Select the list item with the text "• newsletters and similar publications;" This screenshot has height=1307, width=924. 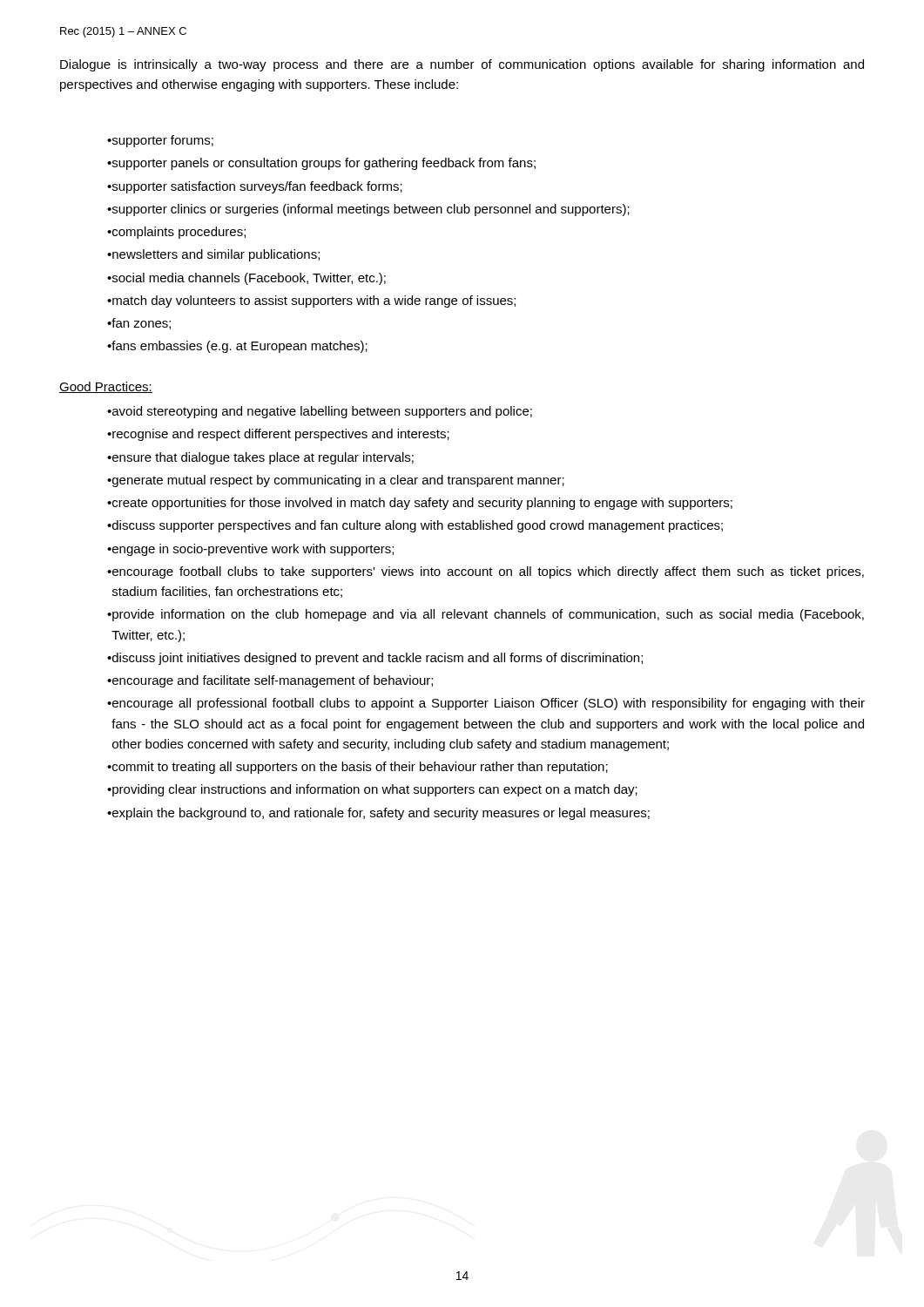click(x=213, y=255)
